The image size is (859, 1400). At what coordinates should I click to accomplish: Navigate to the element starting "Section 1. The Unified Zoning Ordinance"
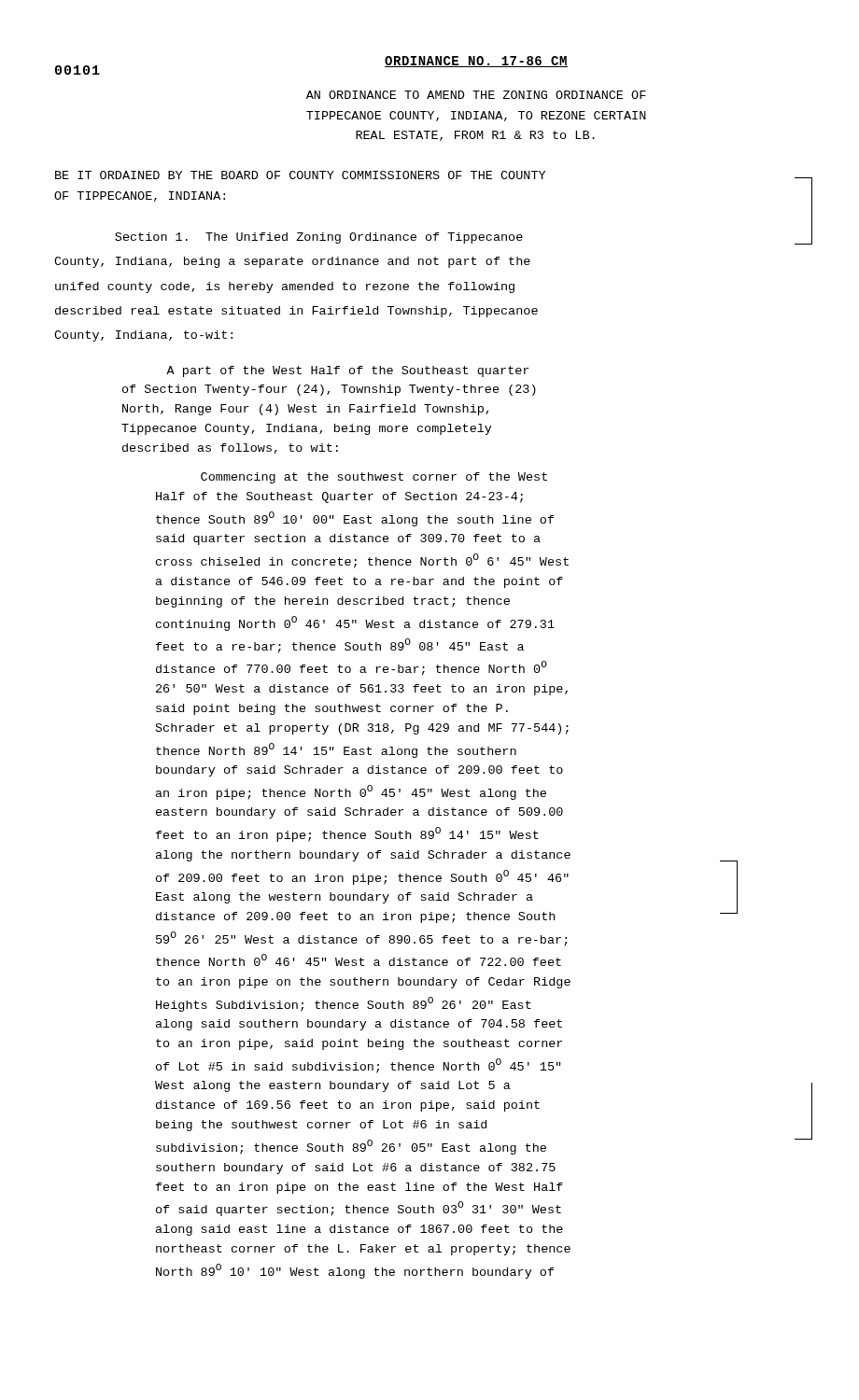[296, 287]
